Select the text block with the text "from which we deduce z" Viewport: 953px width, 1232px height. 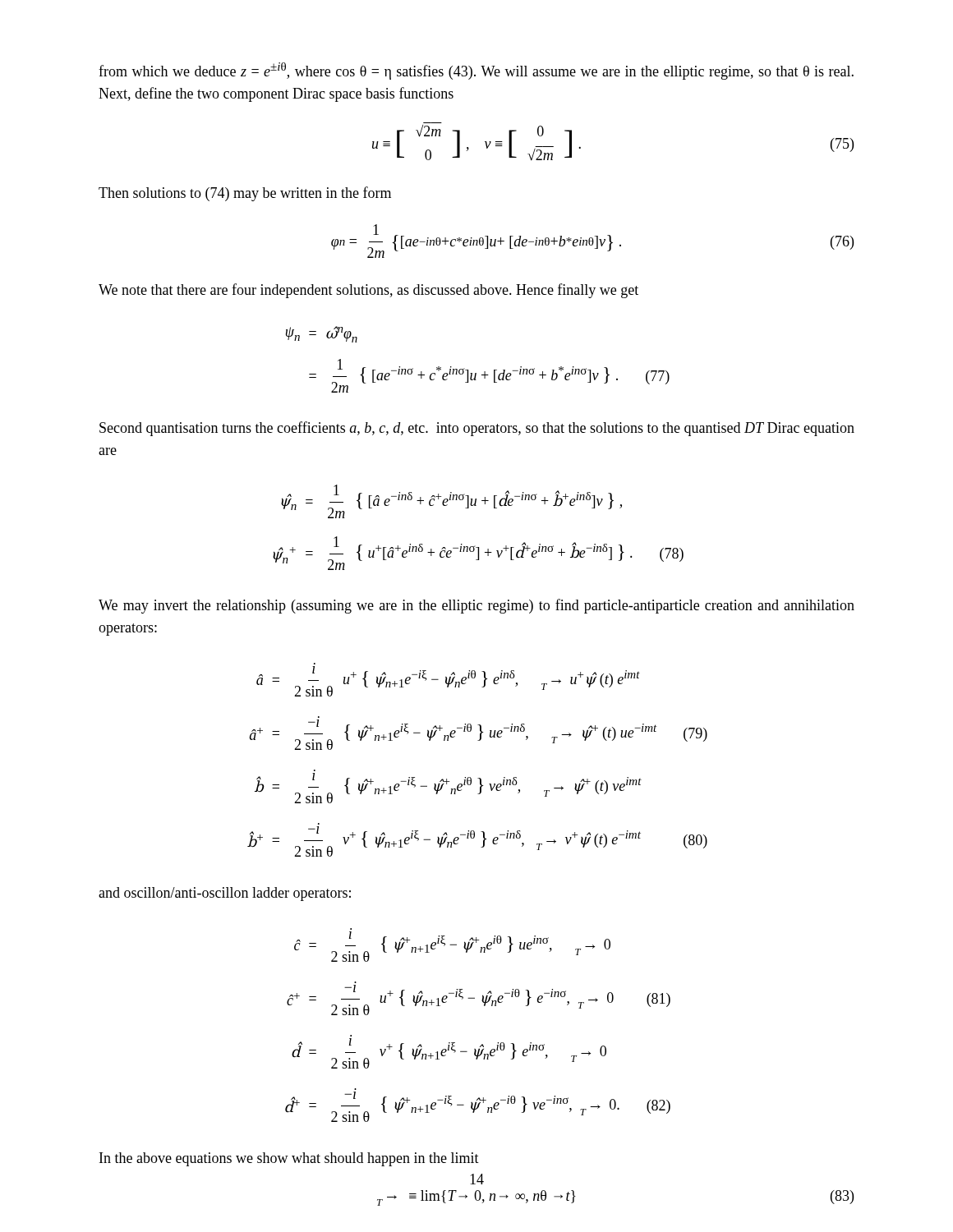[x=476, y=81]
